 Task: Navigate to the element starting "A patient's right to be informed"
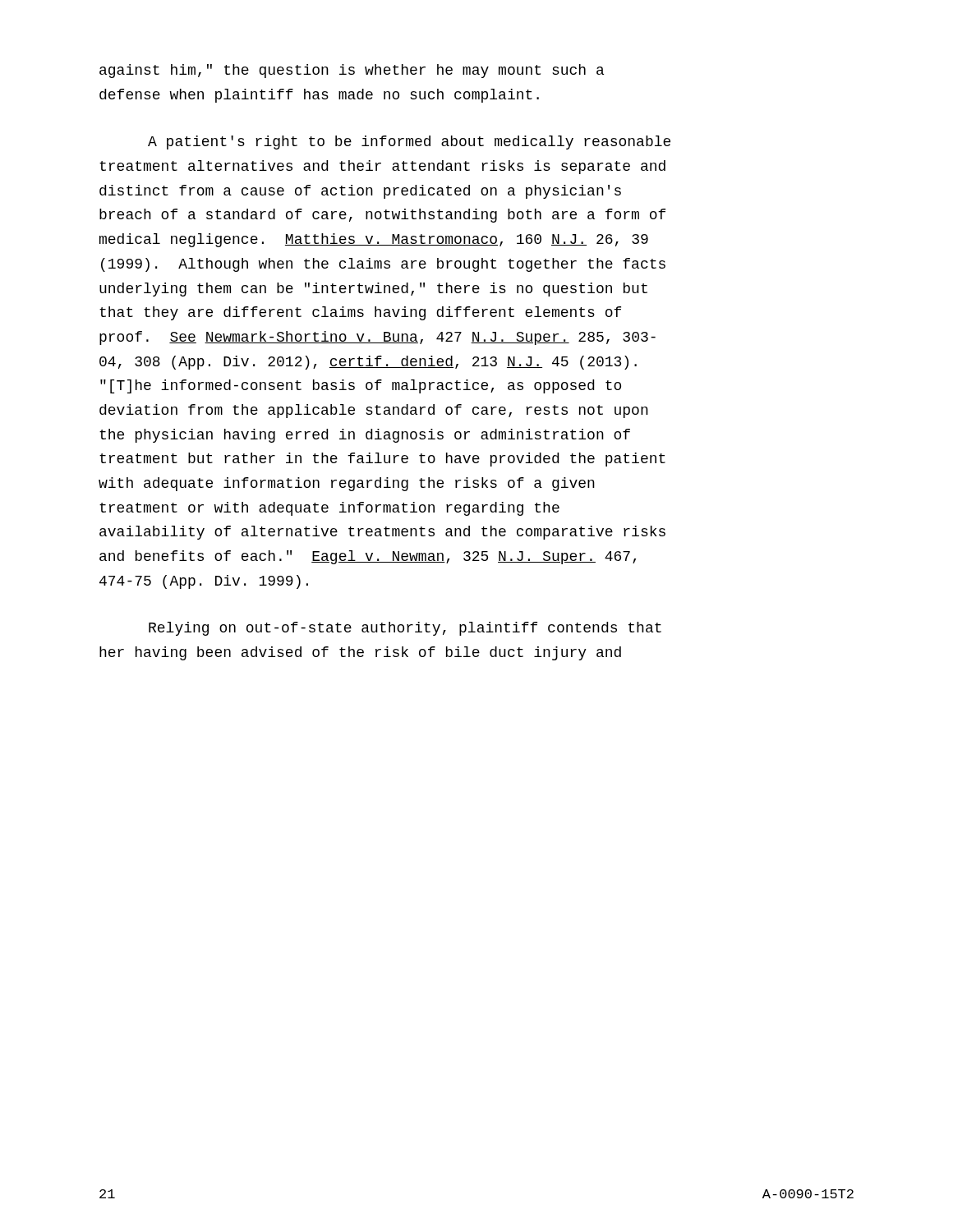pyautogui.click(x=385, y=362)
